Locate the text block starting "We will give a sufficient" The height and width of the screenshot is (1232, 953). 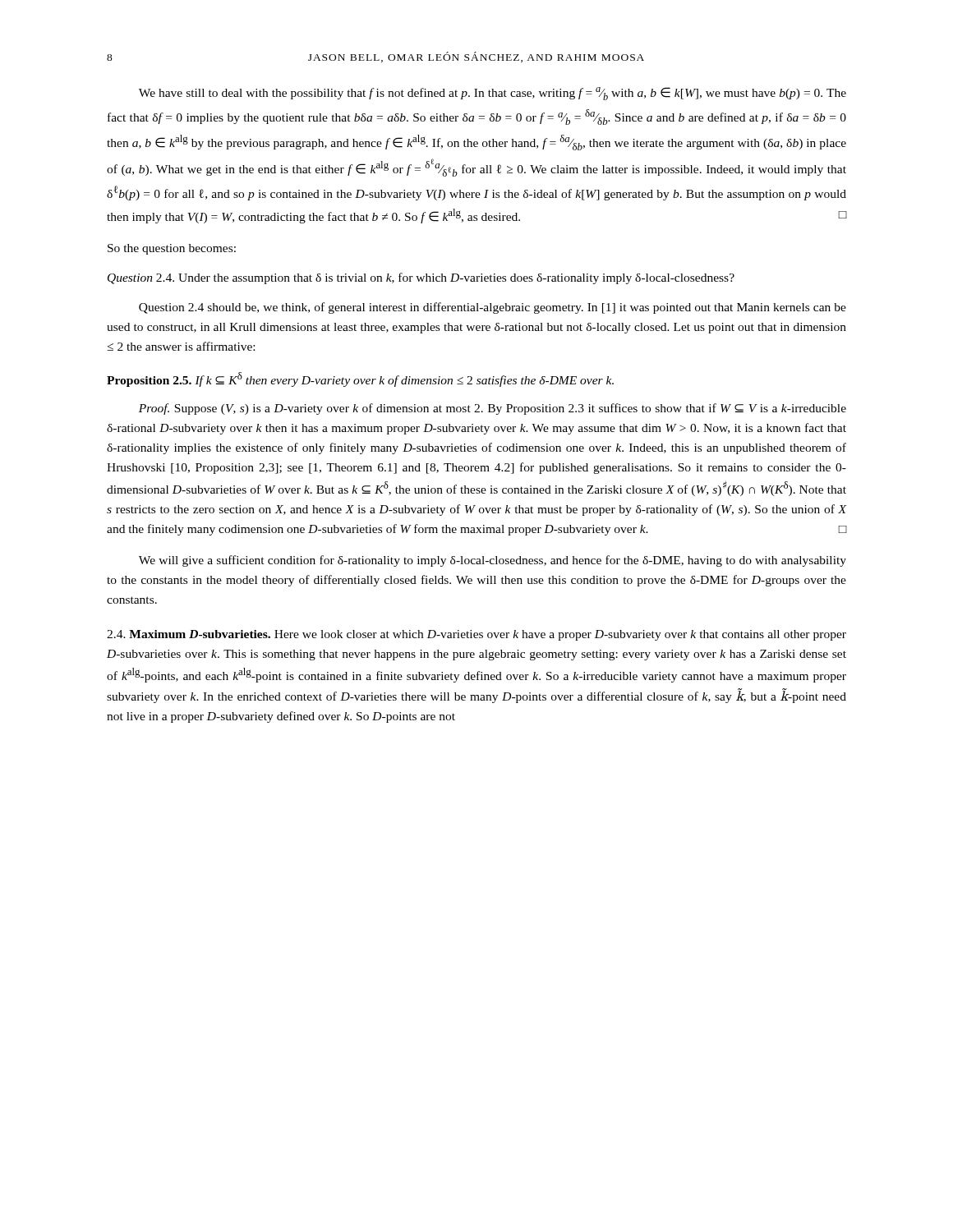(476, 580)
